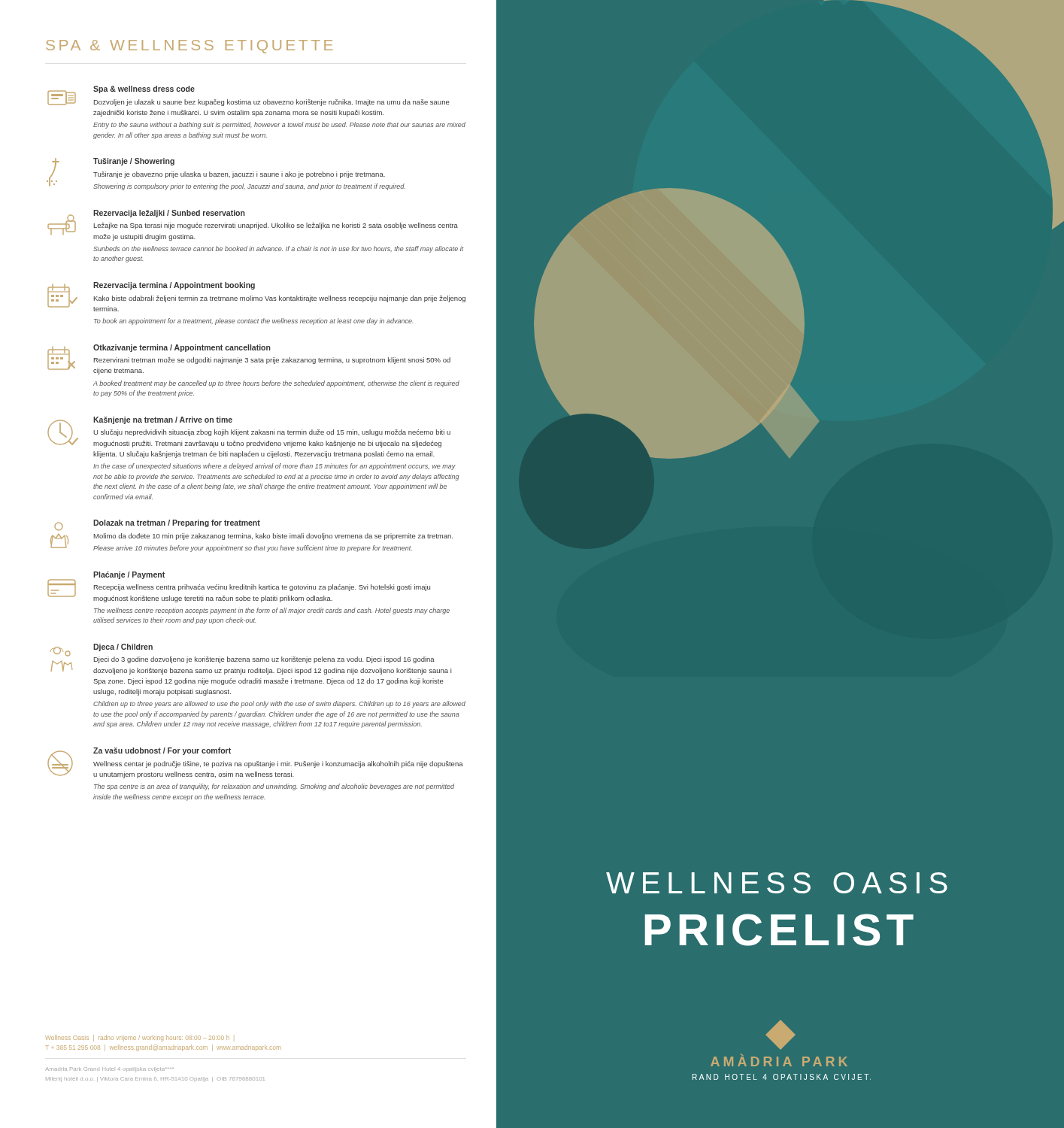Locate the block starting "Spa & wellness dress code Dozvoljen"
Image resolution: width=1064 pixels, height=1128 pixels.
tap(256, 112)
